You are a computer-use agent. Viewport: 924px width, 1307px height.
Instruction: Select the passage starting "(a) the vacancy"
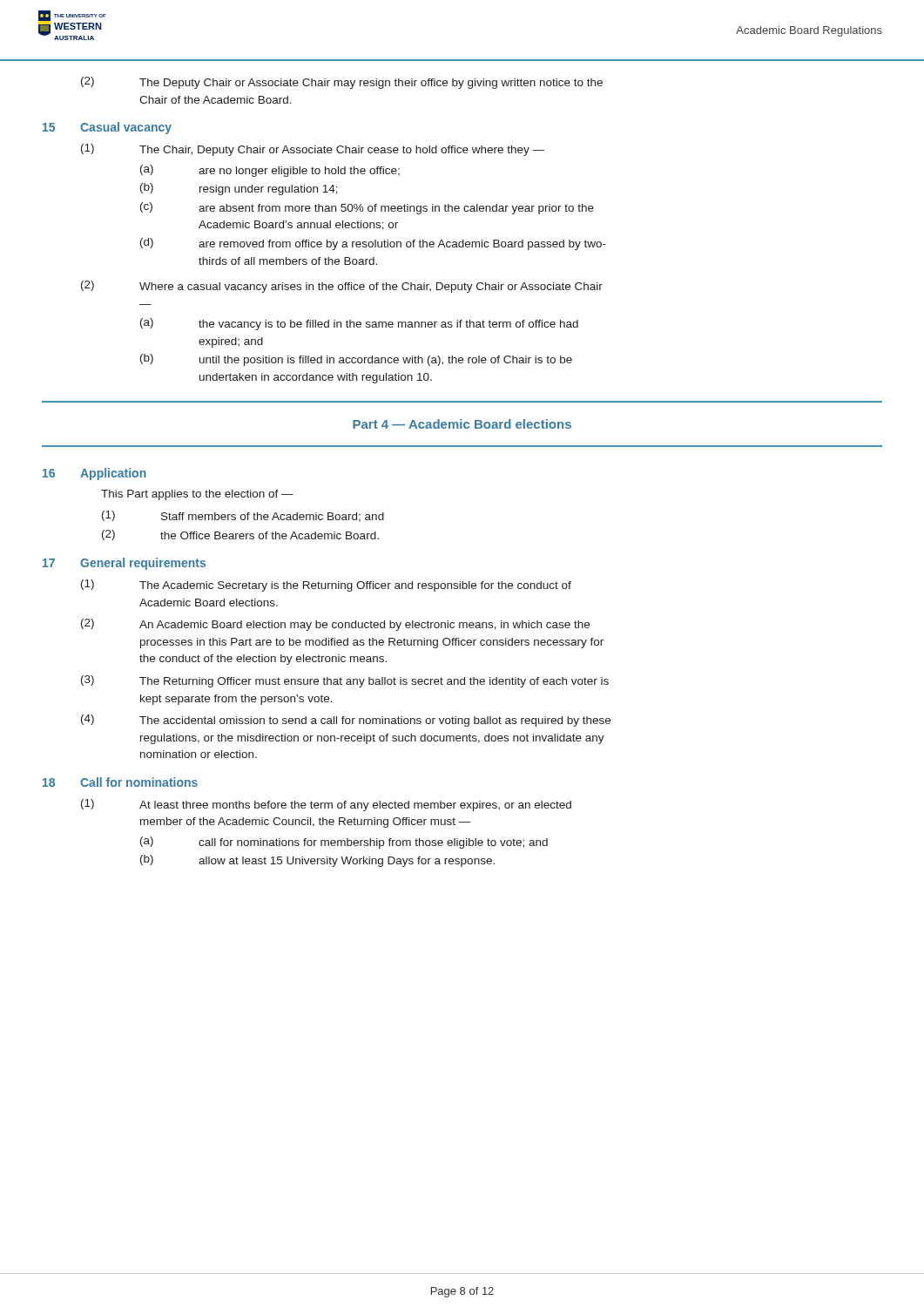[310, 333]
